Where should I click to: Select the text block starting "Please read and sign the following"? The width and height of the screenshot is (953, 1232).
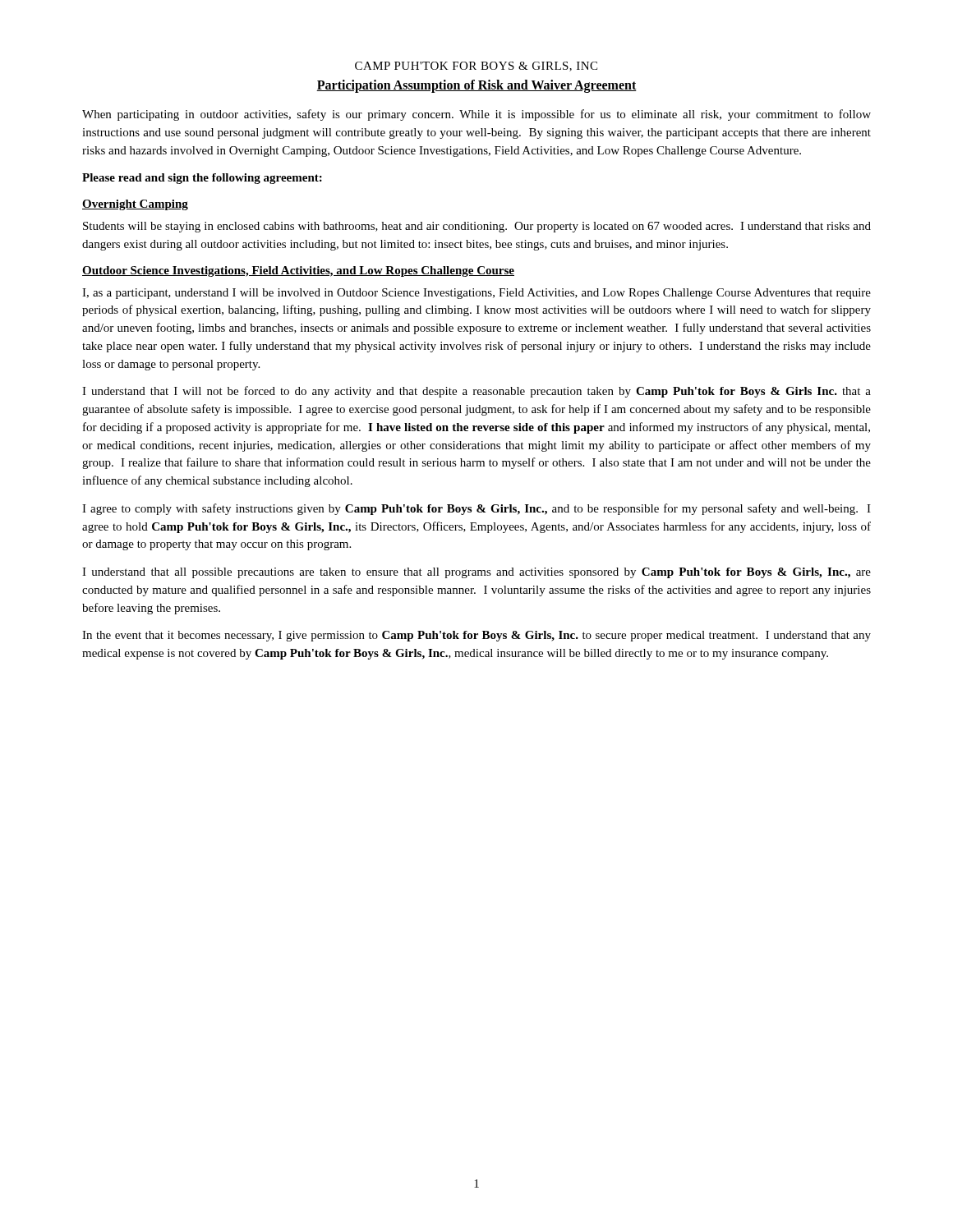pyautogui.click(x=202, y=179)
